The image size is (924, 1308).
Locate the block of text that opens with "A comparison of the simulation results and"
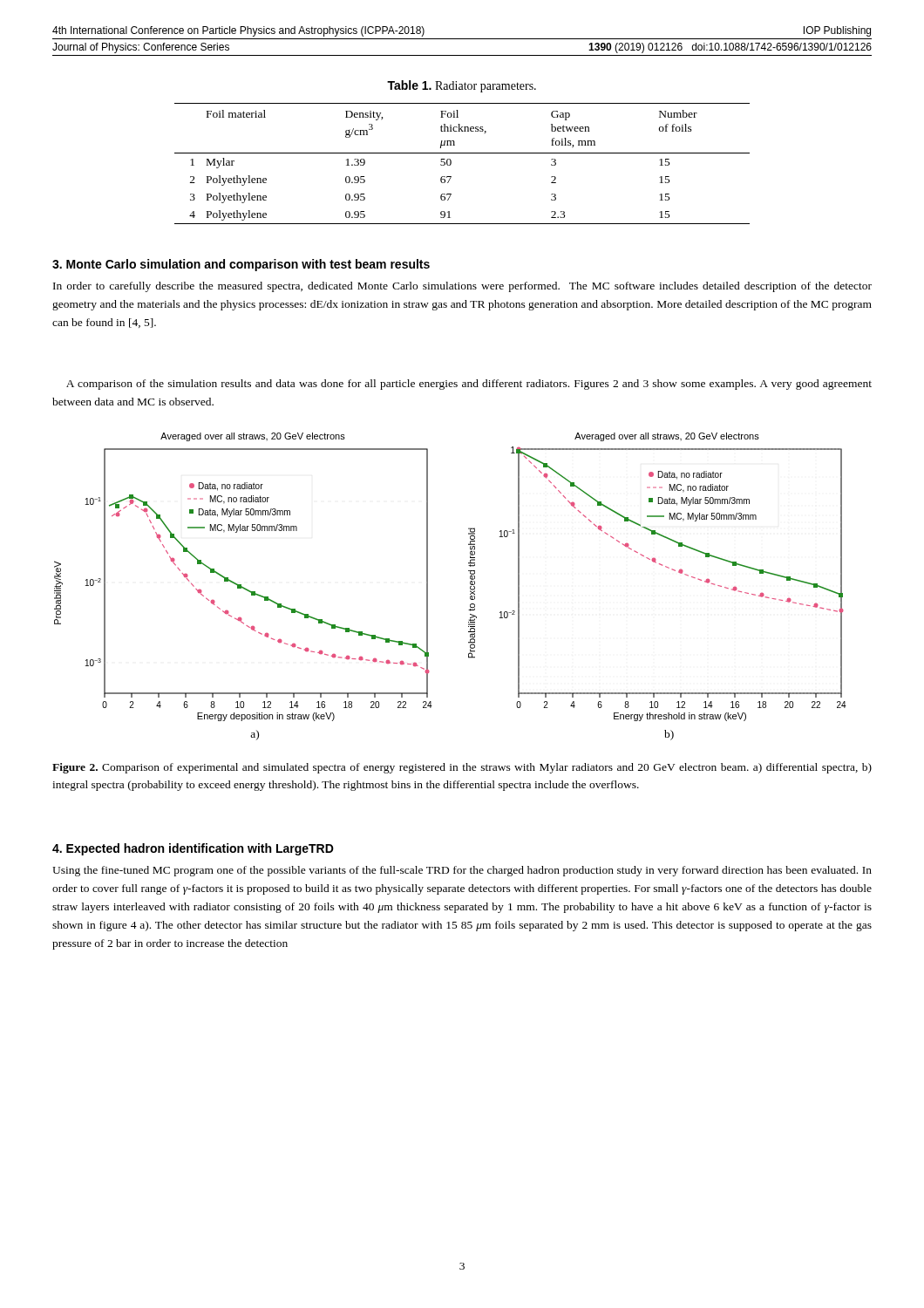tap(462, 392)
